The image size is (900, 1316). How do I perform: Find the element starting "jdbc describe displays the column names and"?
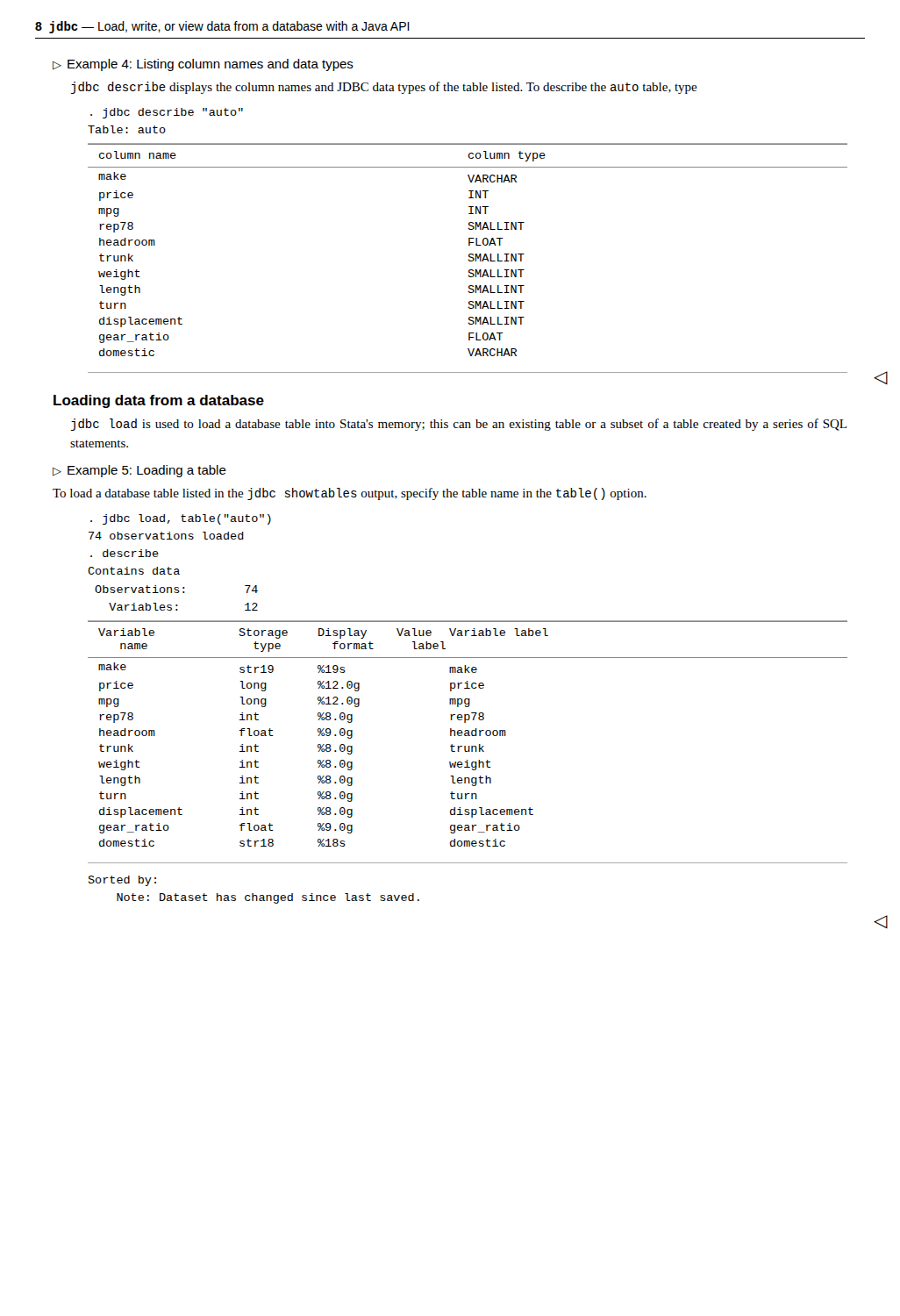384,87
